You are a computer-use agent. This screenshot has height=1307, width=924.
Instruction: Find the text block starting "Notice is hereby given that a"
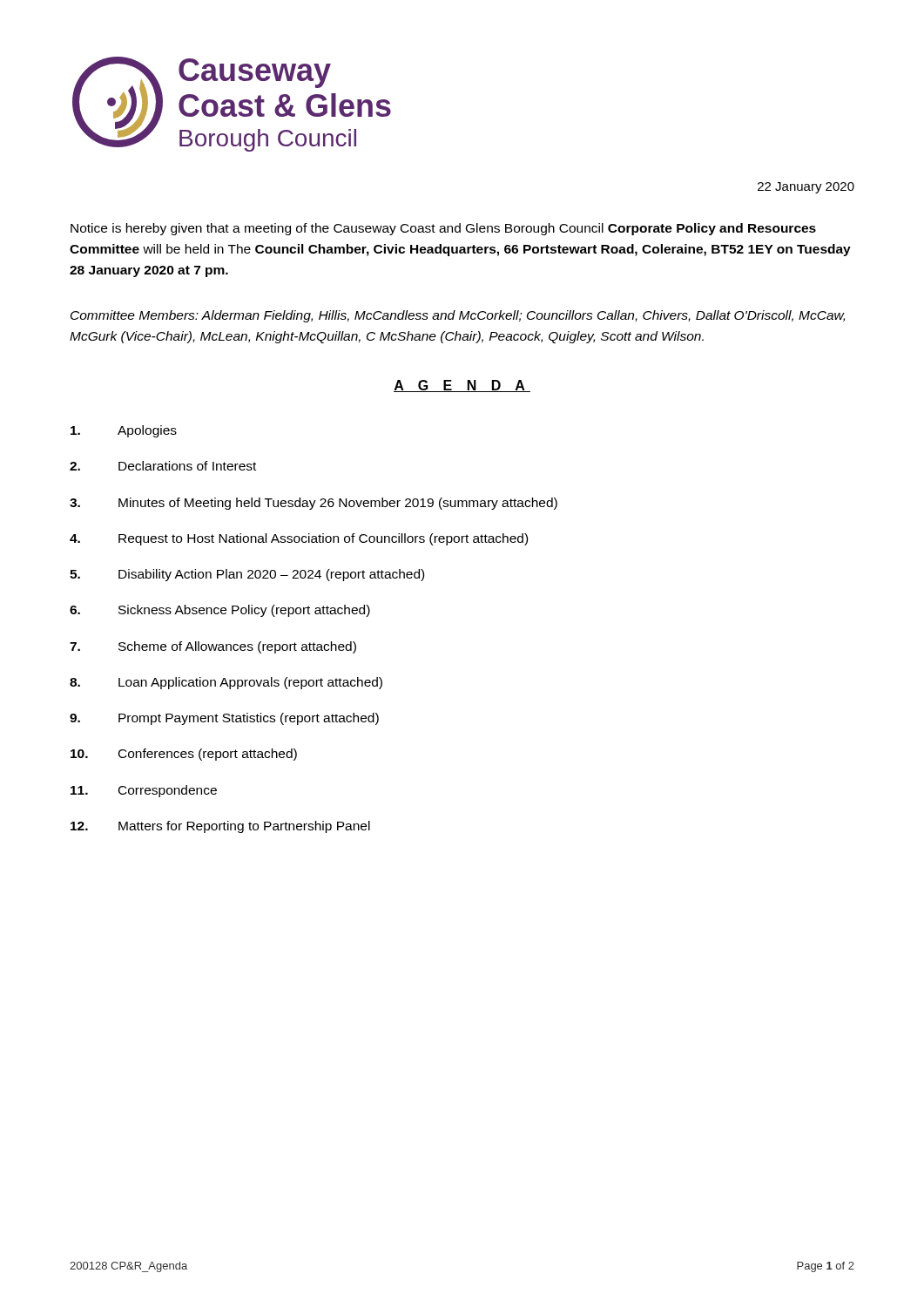point(460,249)
